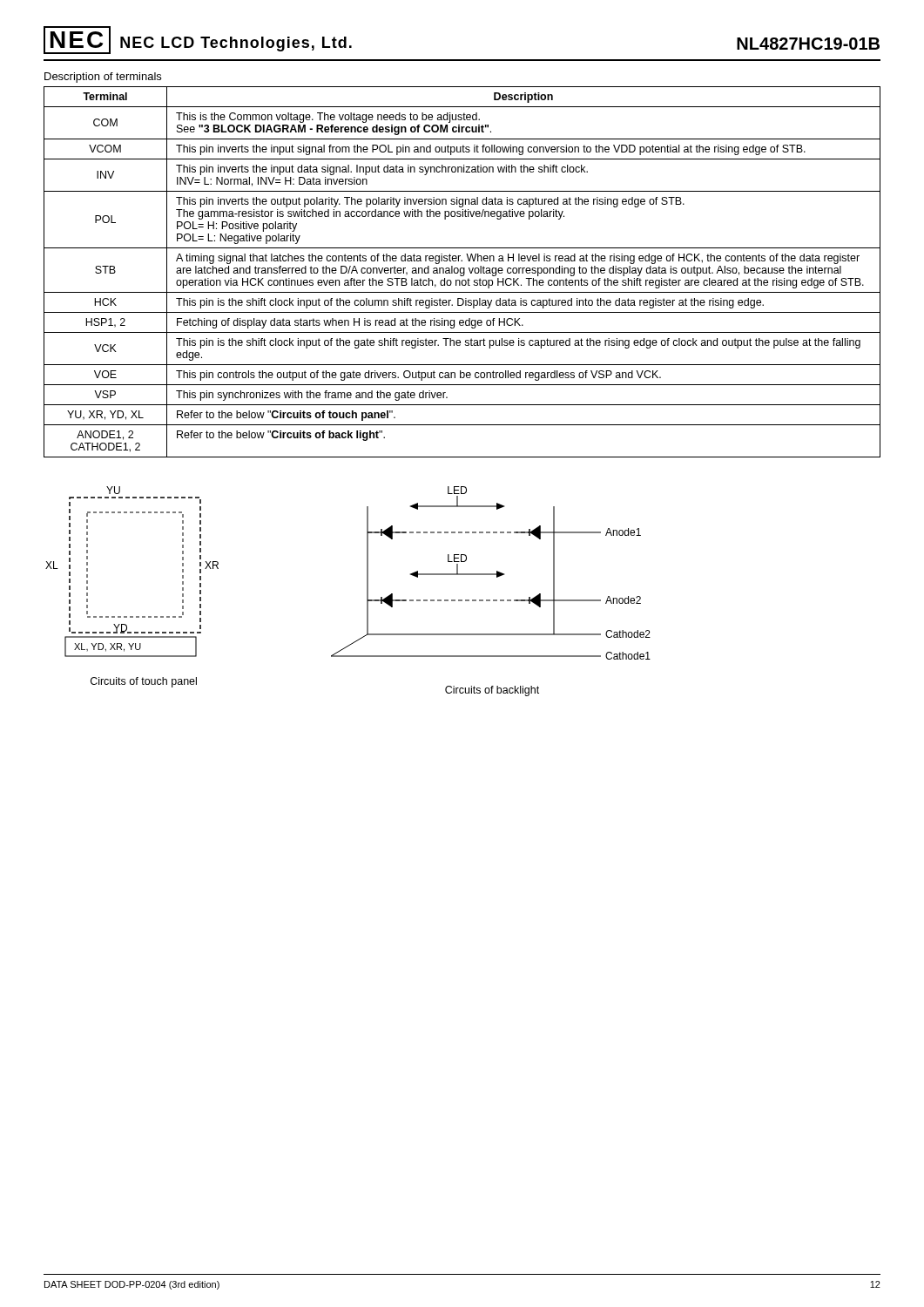Locate the caption with the text "Circuits of touch panel"
924x1307 pixels.
[144, 681]
